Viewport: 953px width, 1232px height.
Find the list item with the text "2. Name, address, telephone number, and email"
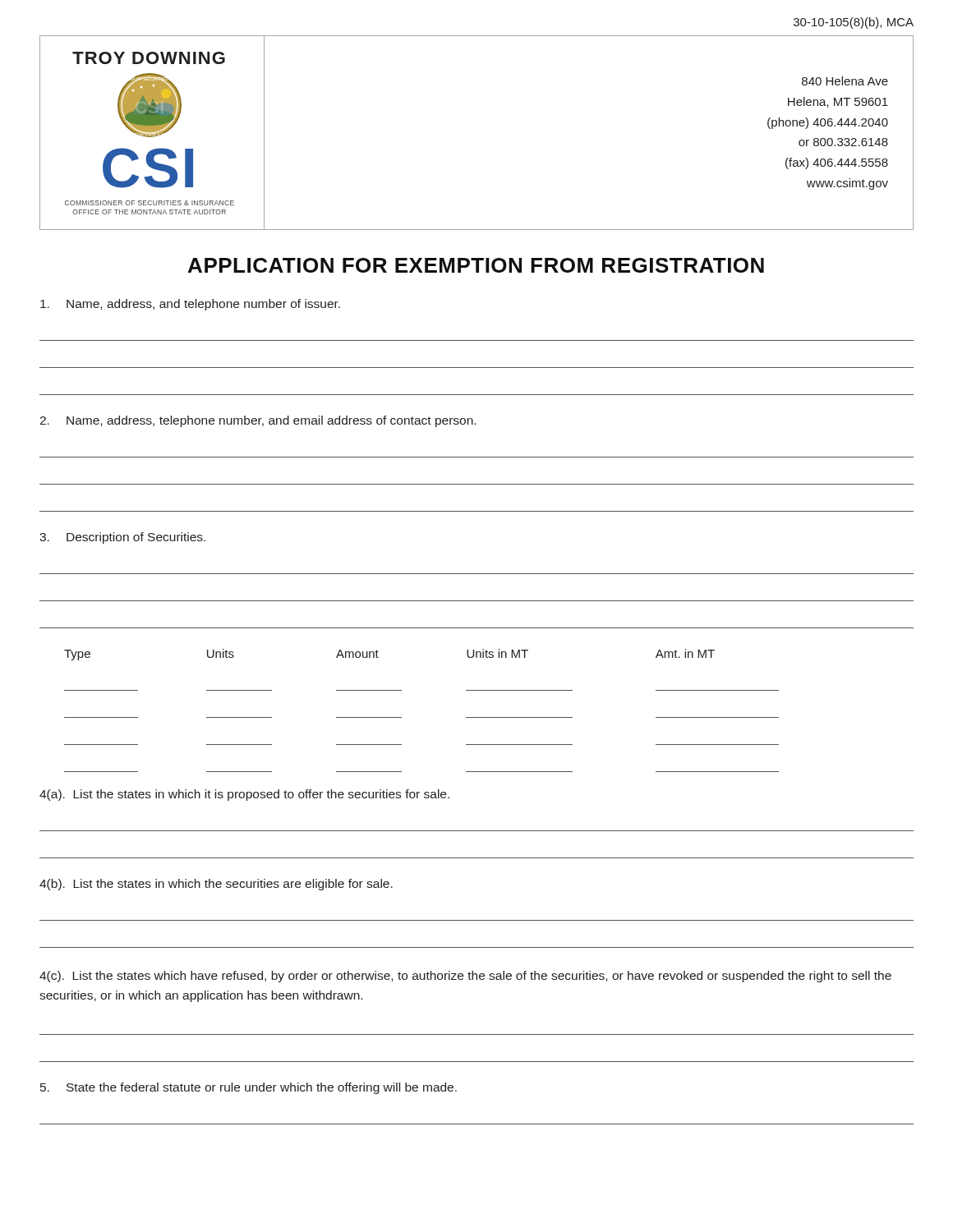258,420
